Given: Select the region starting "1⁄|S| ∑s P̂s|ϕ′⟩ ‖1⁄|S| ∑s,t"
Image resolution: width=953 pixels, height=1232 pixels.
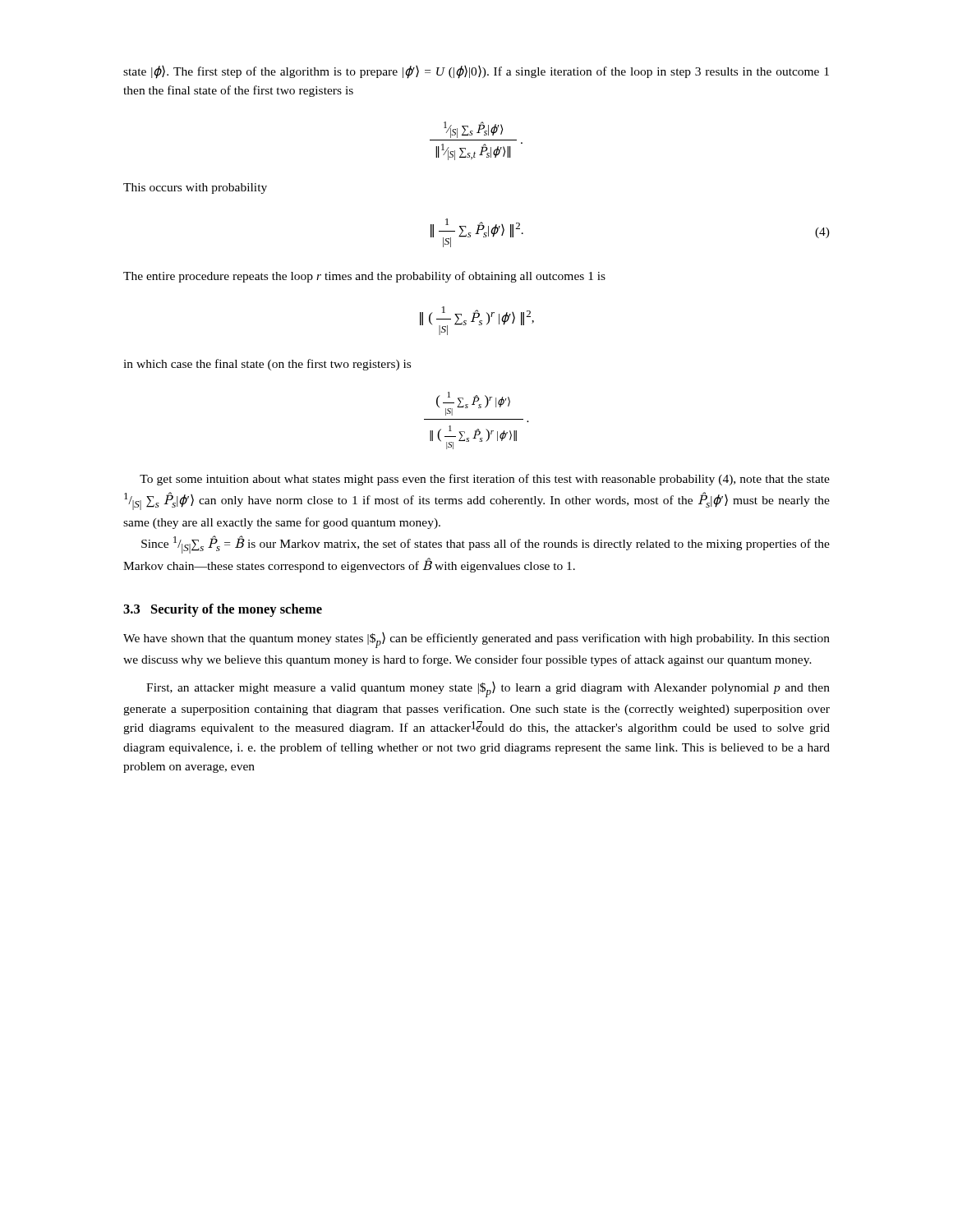Looking at the screenshot, I should point(476,140).
